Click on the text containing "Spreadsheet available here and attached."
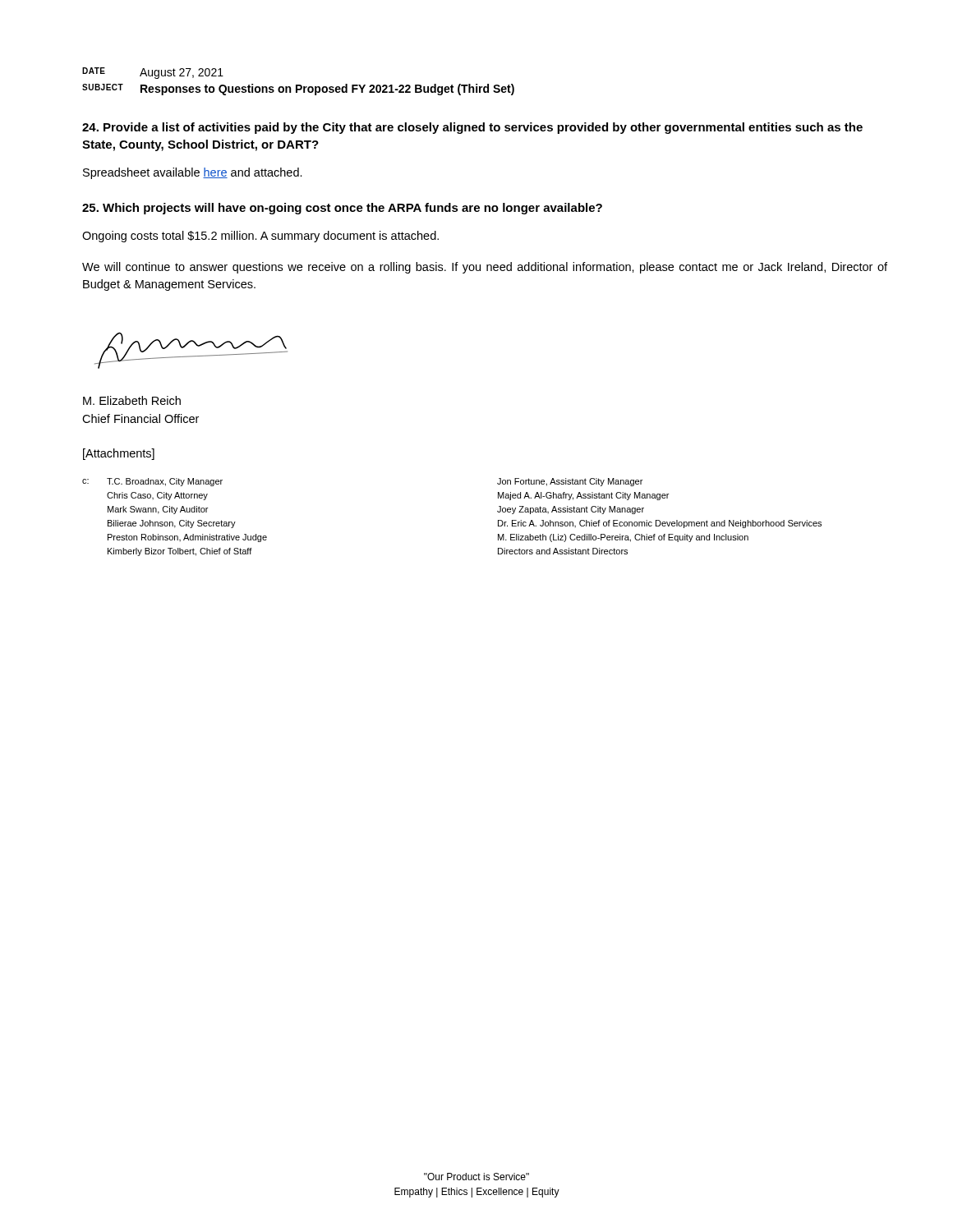This screenshot has height=1232, width=953. point(192,172)
